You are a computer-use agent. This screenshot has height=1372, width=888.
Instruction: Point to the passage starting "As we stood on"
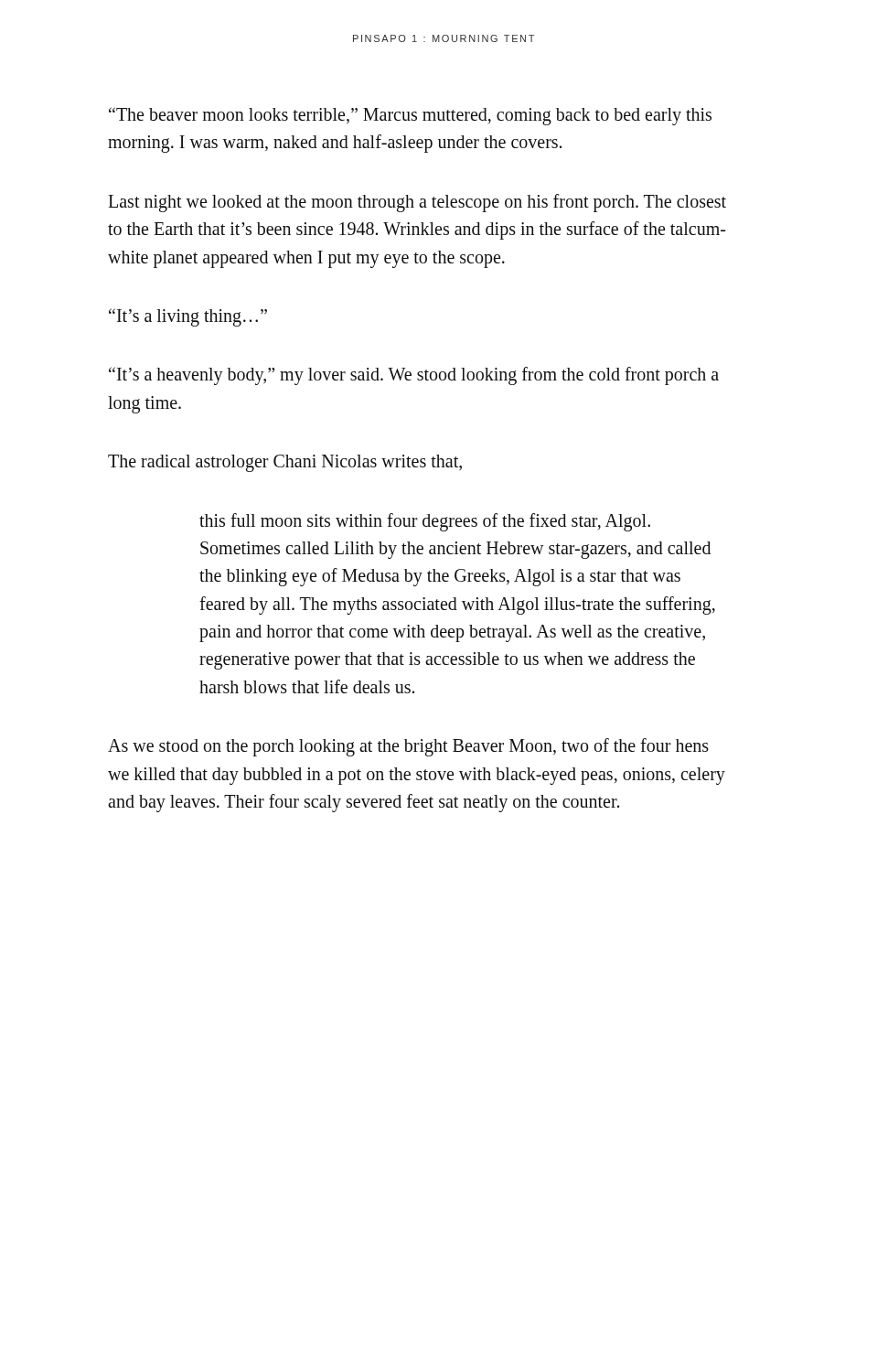tap(416, 774)
